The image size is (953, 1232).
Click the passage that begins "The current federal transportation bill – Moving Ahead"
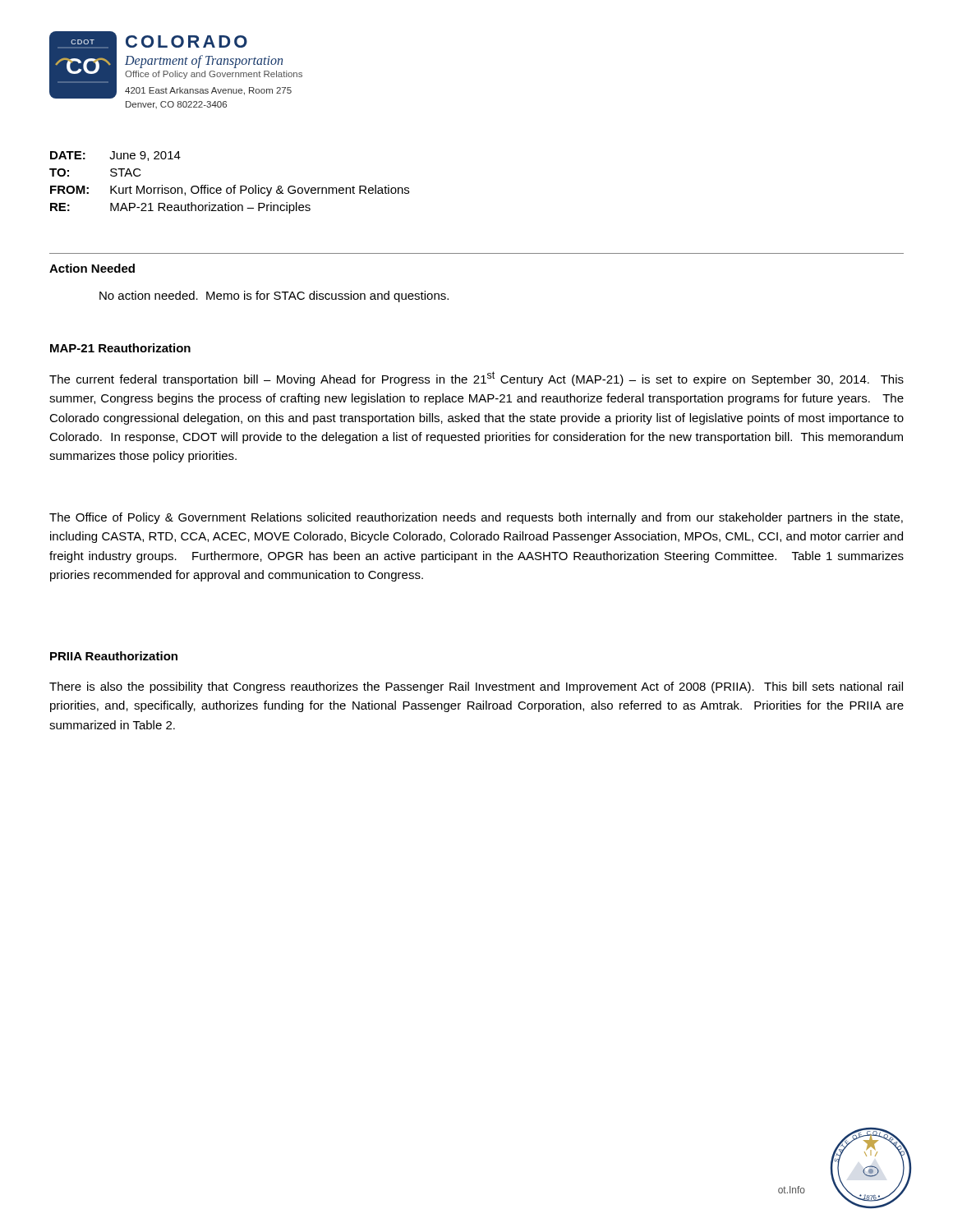(x=476, y=416)
